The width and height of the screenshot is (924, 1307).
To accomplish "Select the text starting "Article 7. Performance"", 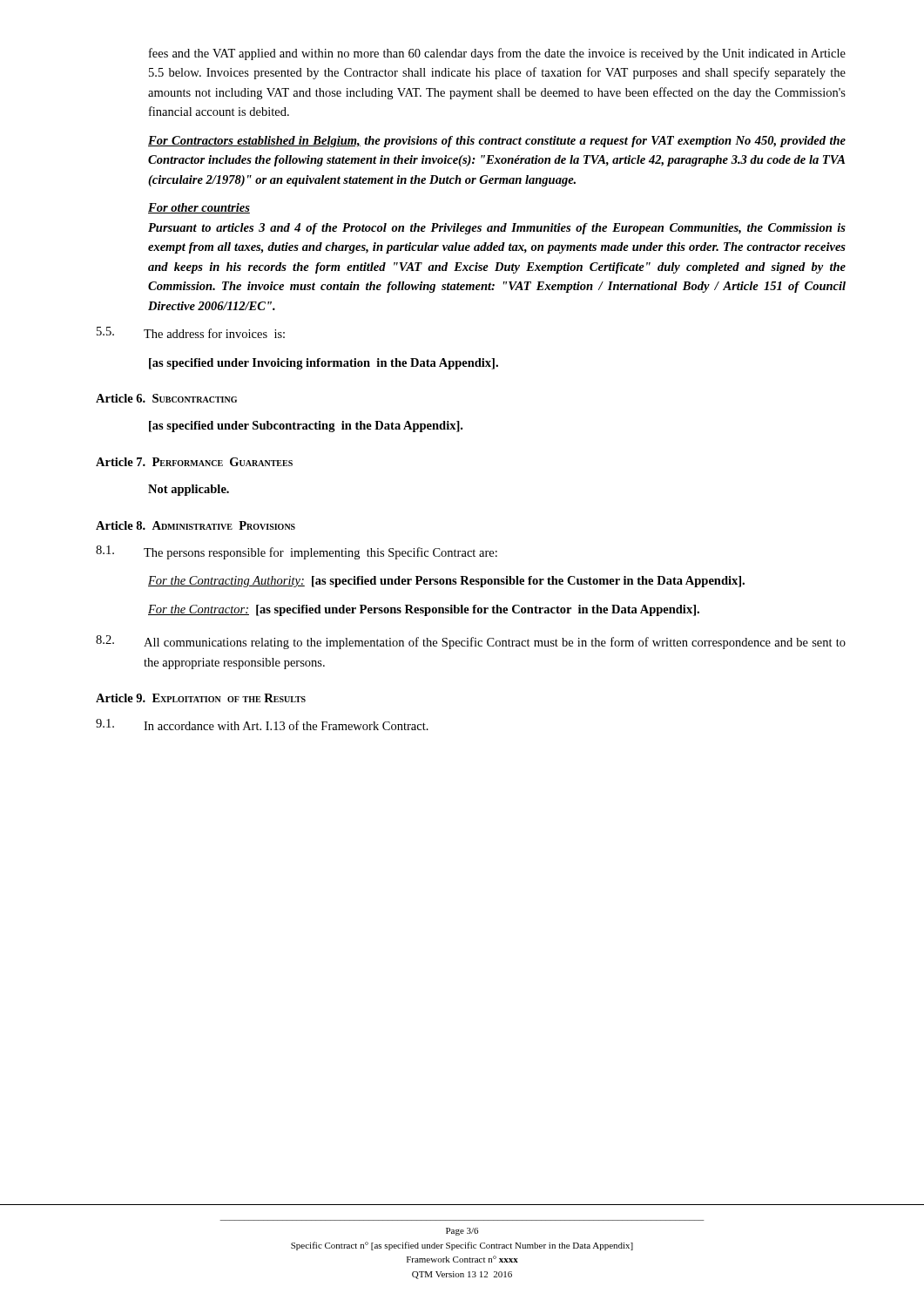I will click(194, 462).
